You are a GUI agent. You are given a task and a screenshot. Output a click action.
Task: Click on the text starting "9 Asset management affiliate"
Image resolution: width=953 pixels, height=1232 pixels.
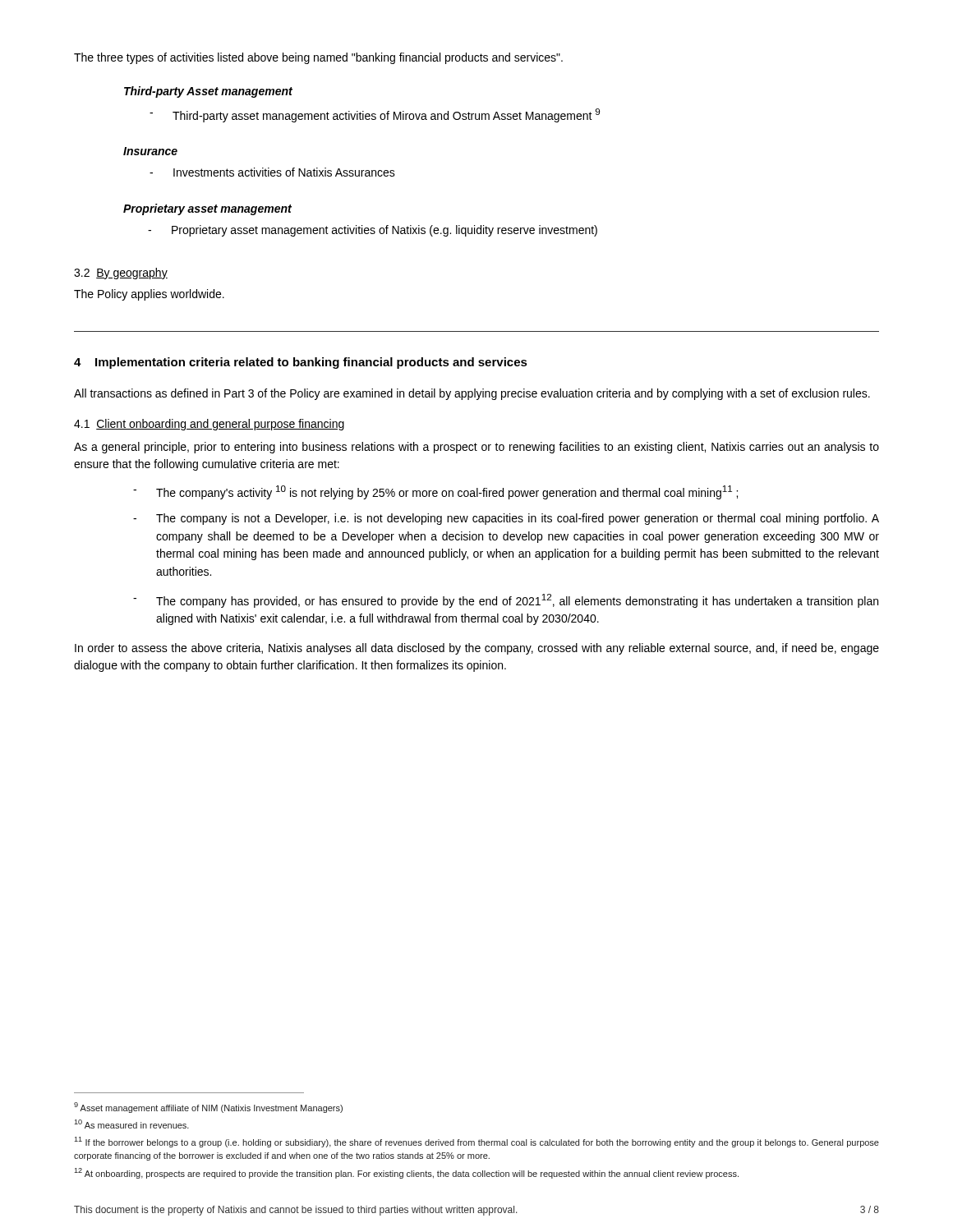(209, 1106)
